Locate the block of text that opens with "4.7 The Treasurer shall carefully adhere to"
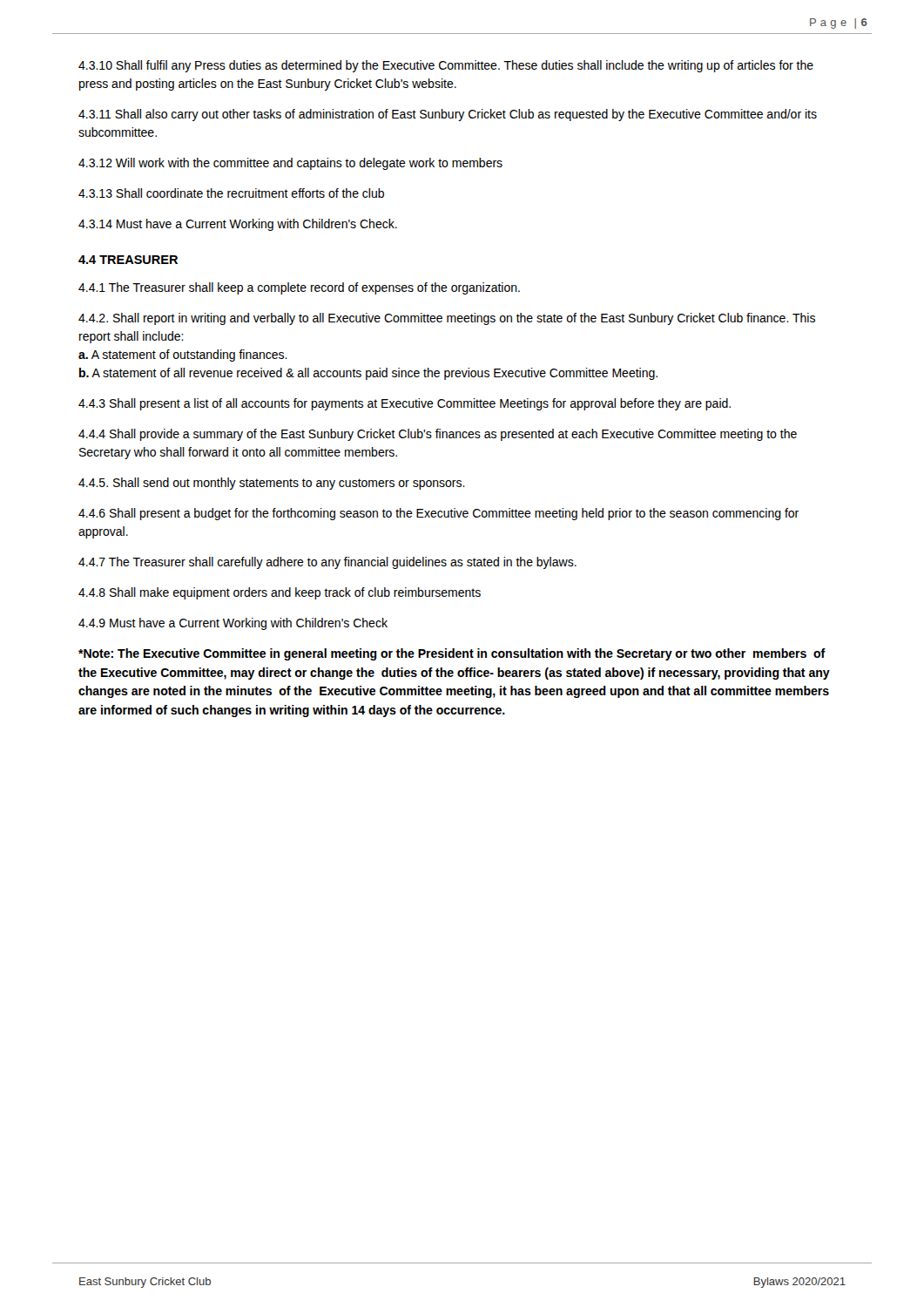Screen dimensions: 1307x924 328,562
